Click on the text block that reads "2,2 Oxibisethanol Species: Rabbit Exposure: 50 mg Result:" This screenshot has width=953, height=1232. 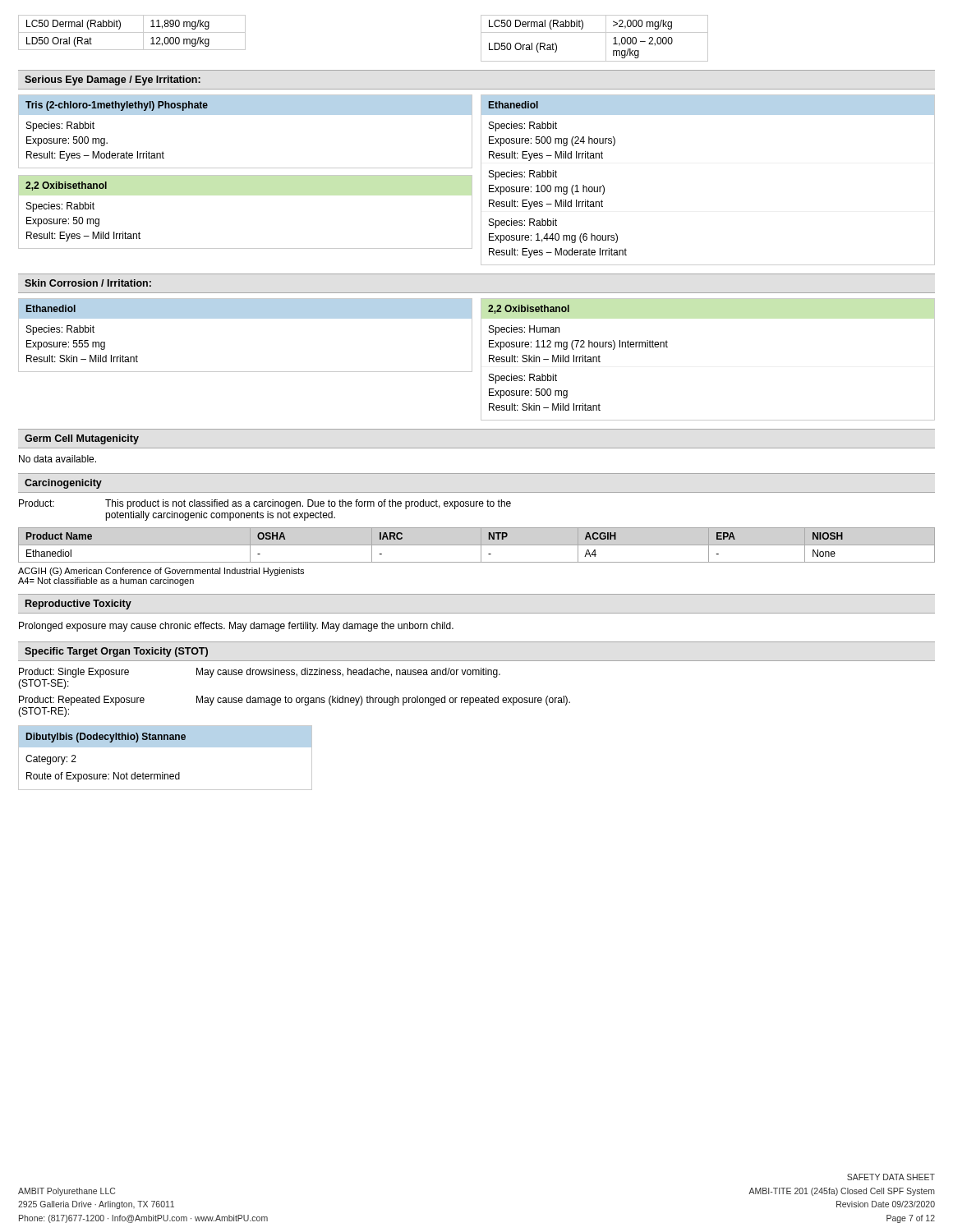[245, 209]
